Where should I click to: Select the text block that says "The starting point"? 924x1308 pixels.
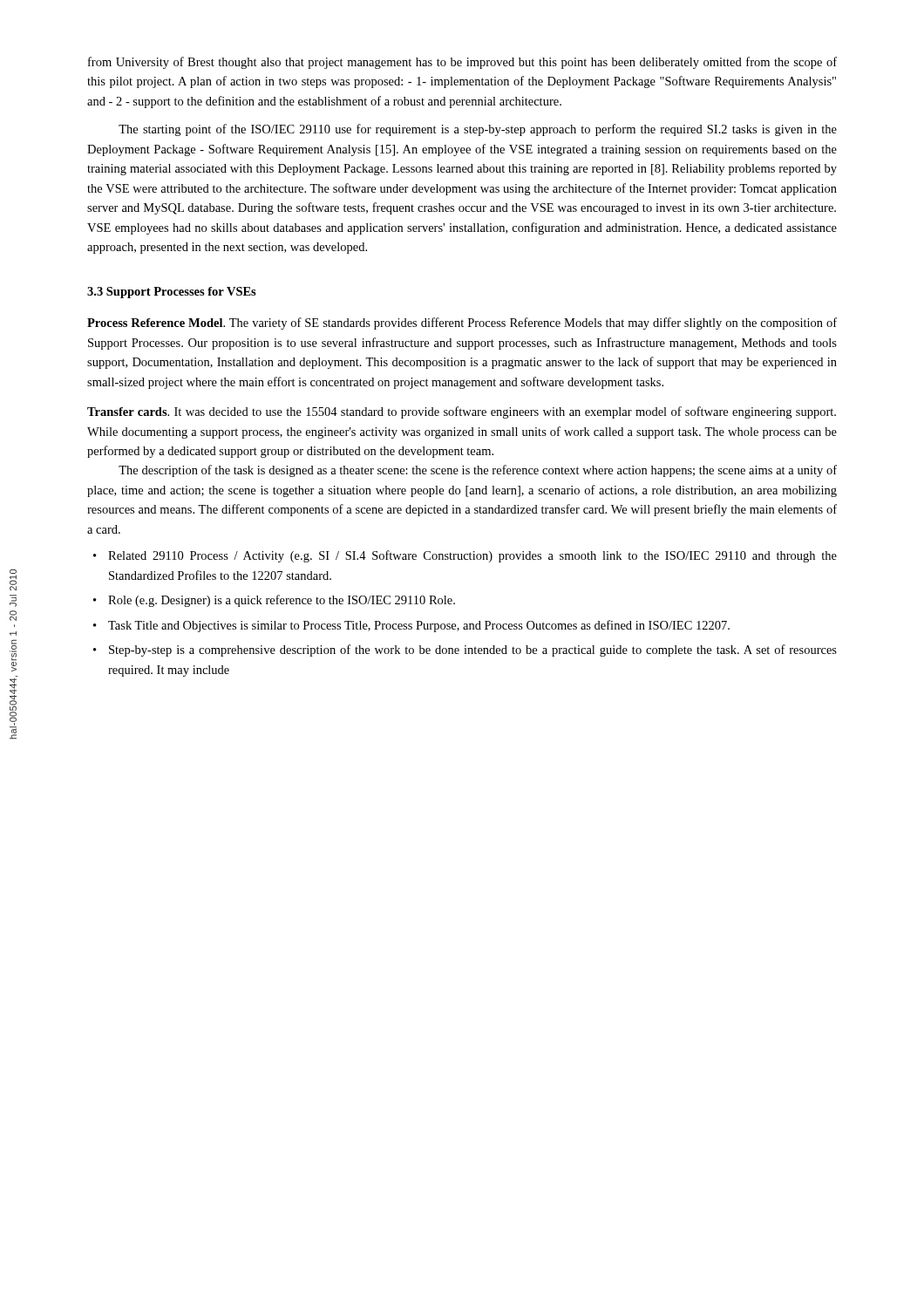click(x=462, y=188)
